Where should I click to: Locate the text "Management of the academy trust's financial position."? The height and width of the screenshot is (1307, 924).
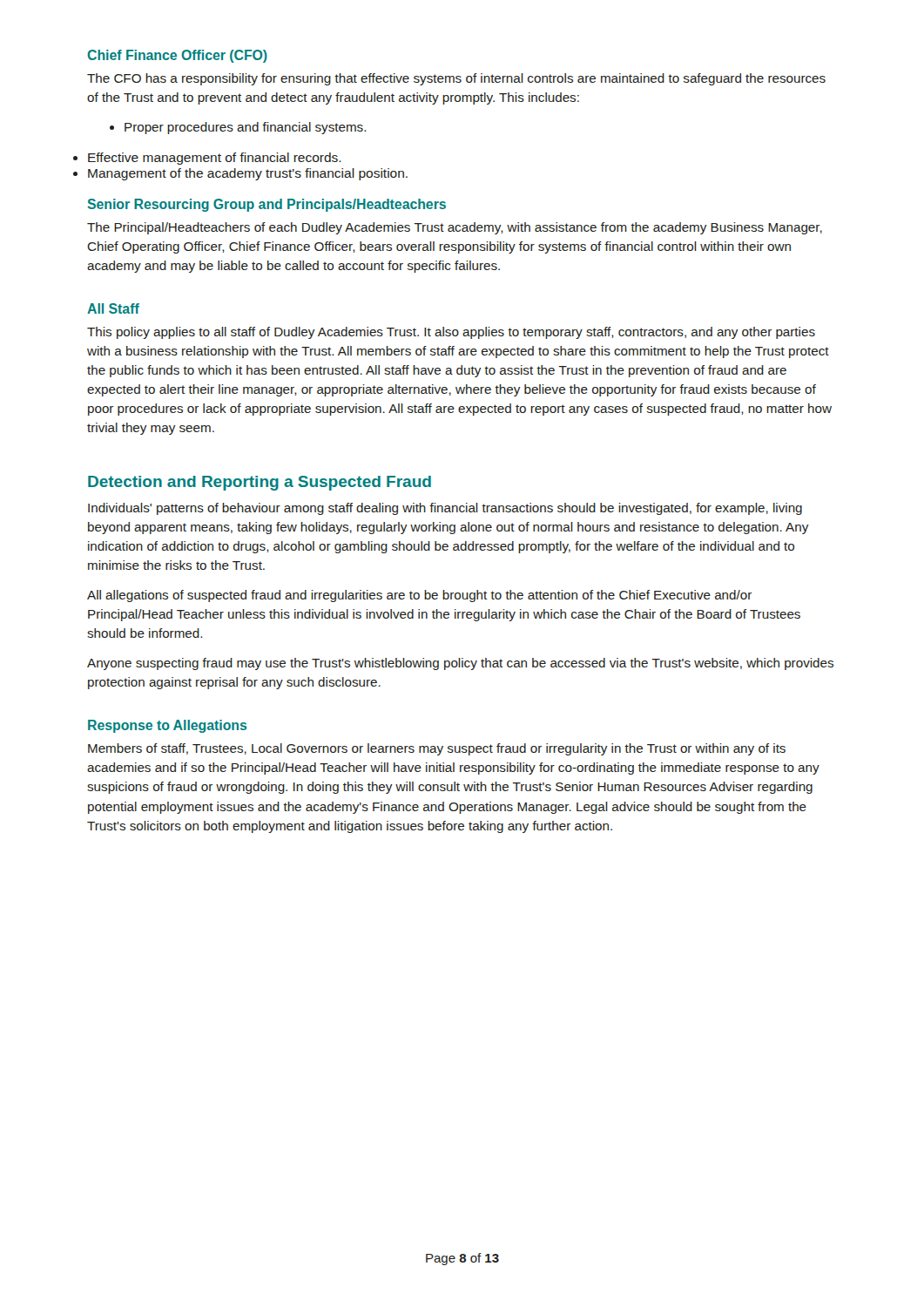(248, 174)
